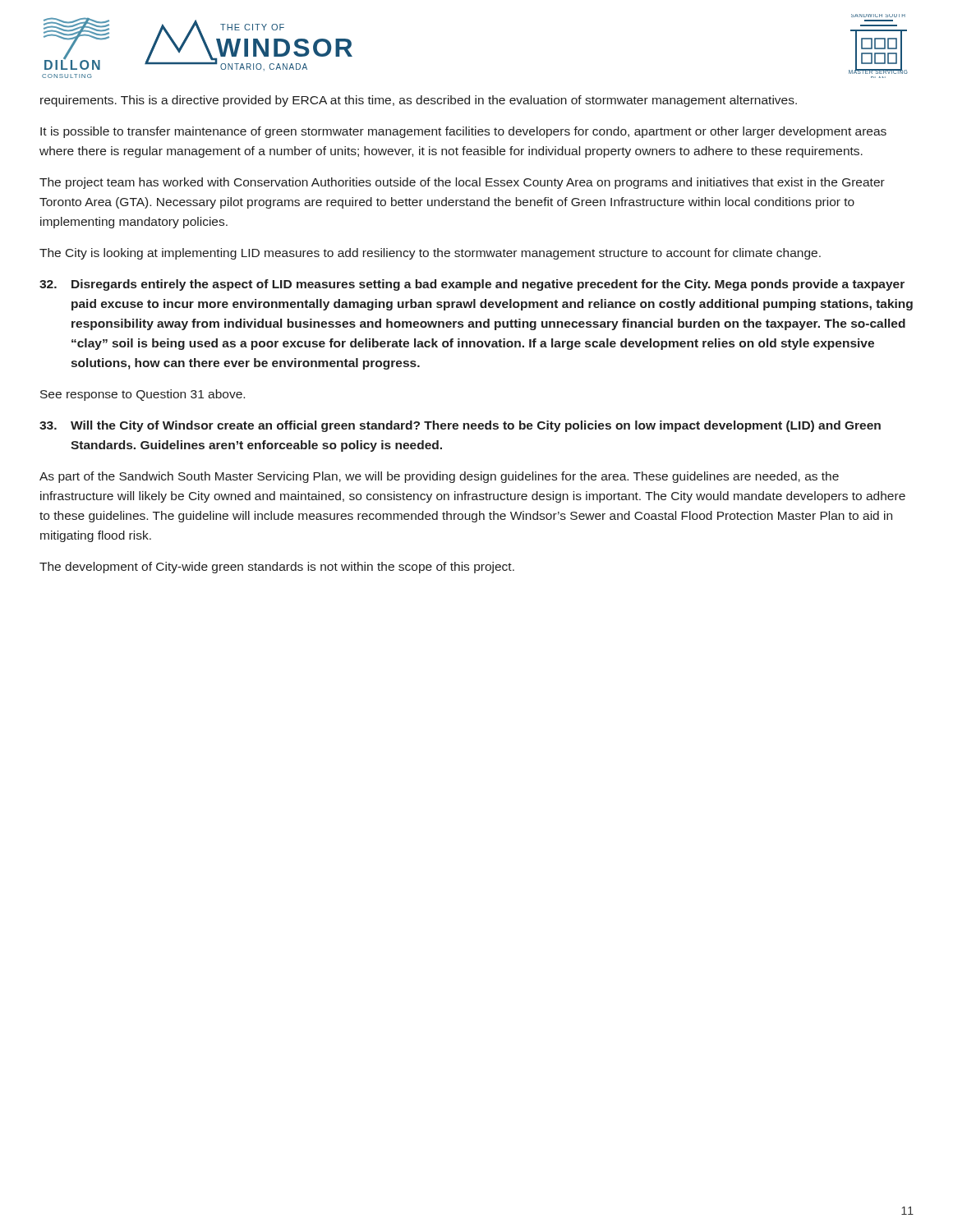Screen dimensions: 1232x953
Task: Select the element starting "The project team has"
Action: pos(476,202)
